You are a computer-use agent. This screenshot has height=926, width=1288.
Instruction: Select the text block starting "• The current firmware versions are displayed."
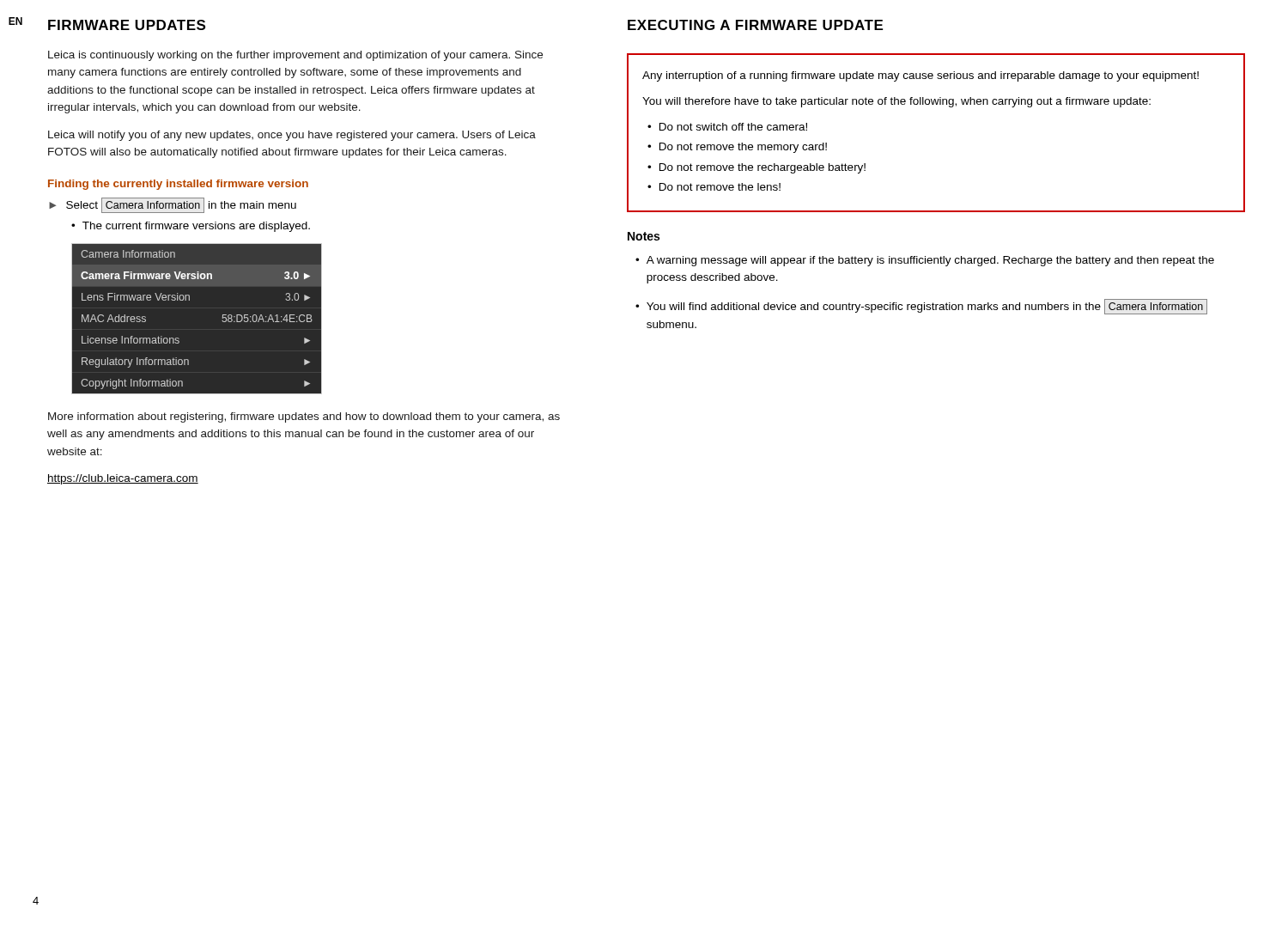(x=191, y=226)
